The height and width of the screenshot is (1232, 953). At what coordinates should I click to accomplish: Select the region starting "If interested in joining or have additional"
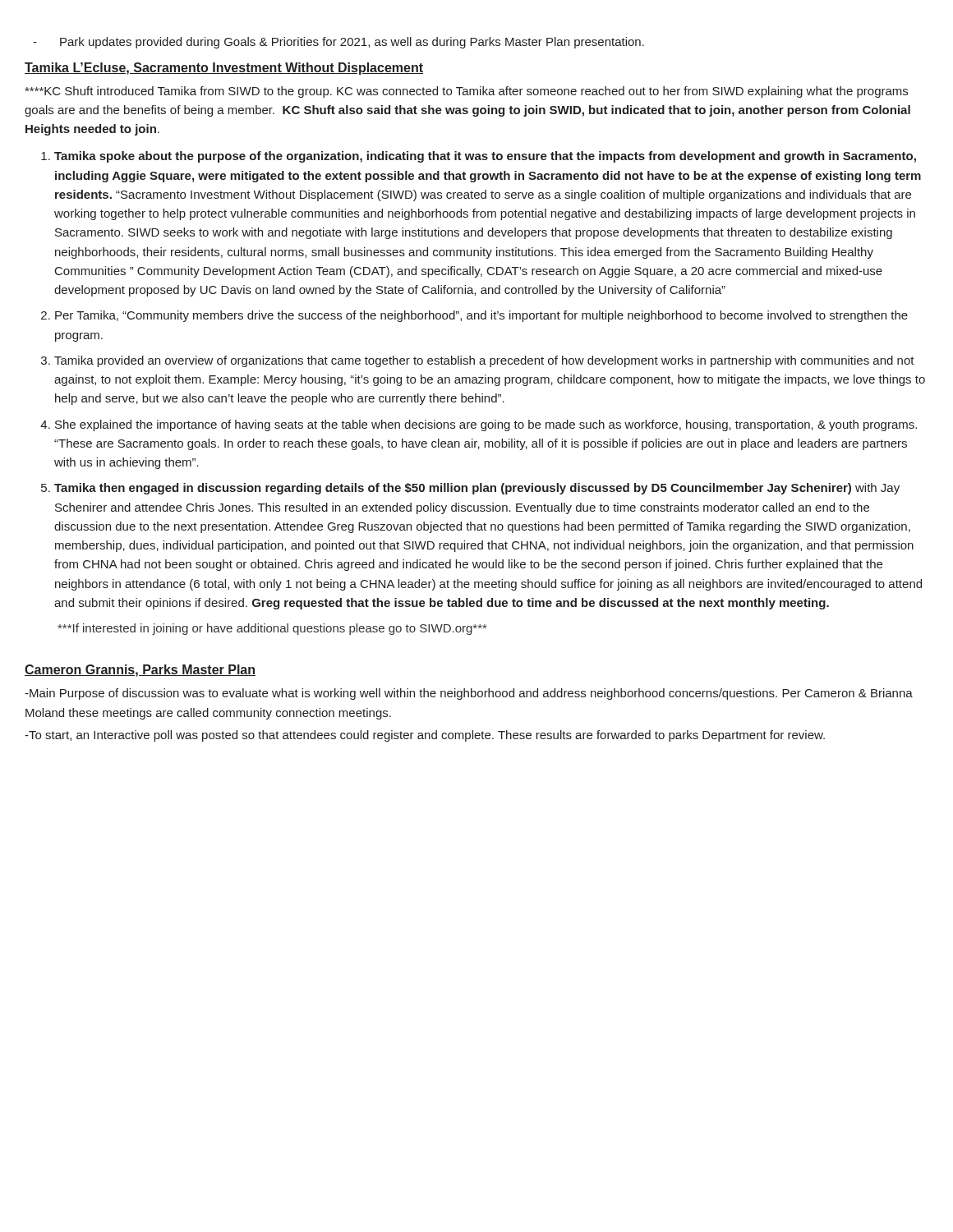click(272, 628)
